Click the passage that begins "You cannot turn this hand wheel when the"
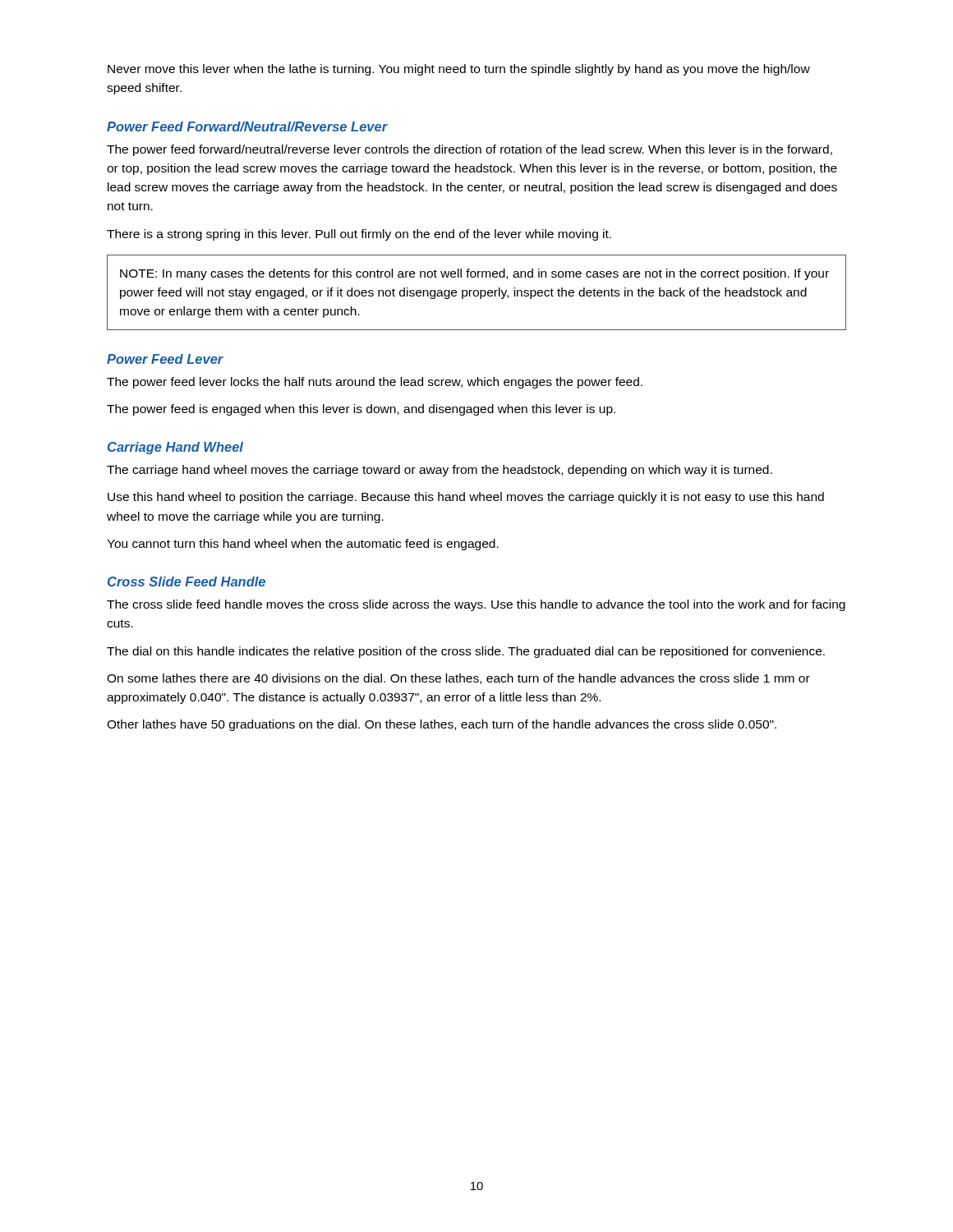This screenshot has height=1232, width=953. pos(303,543)
